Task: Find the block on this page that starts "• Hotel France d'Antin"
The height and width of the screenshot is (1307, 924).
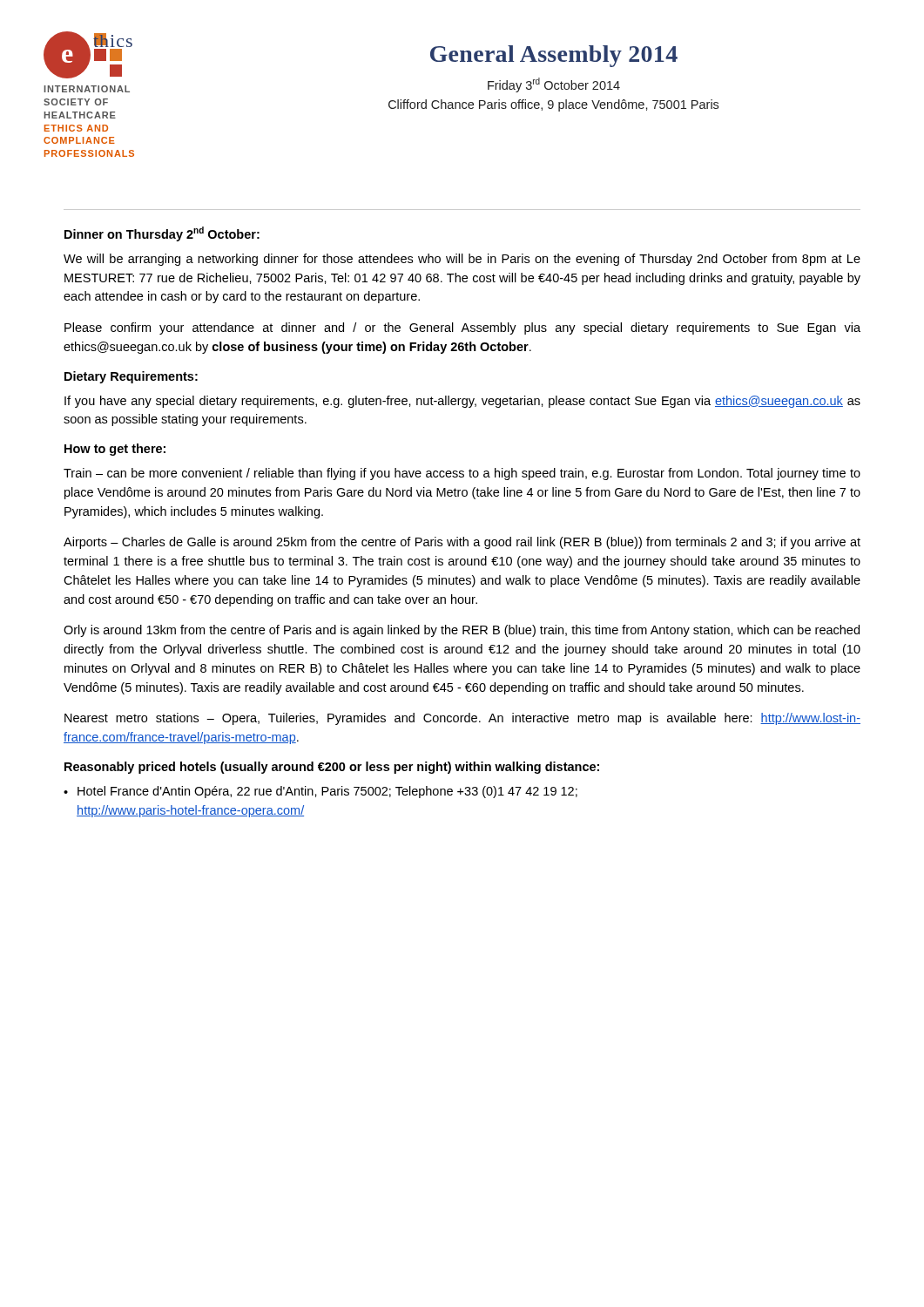Action: [321, 801]
